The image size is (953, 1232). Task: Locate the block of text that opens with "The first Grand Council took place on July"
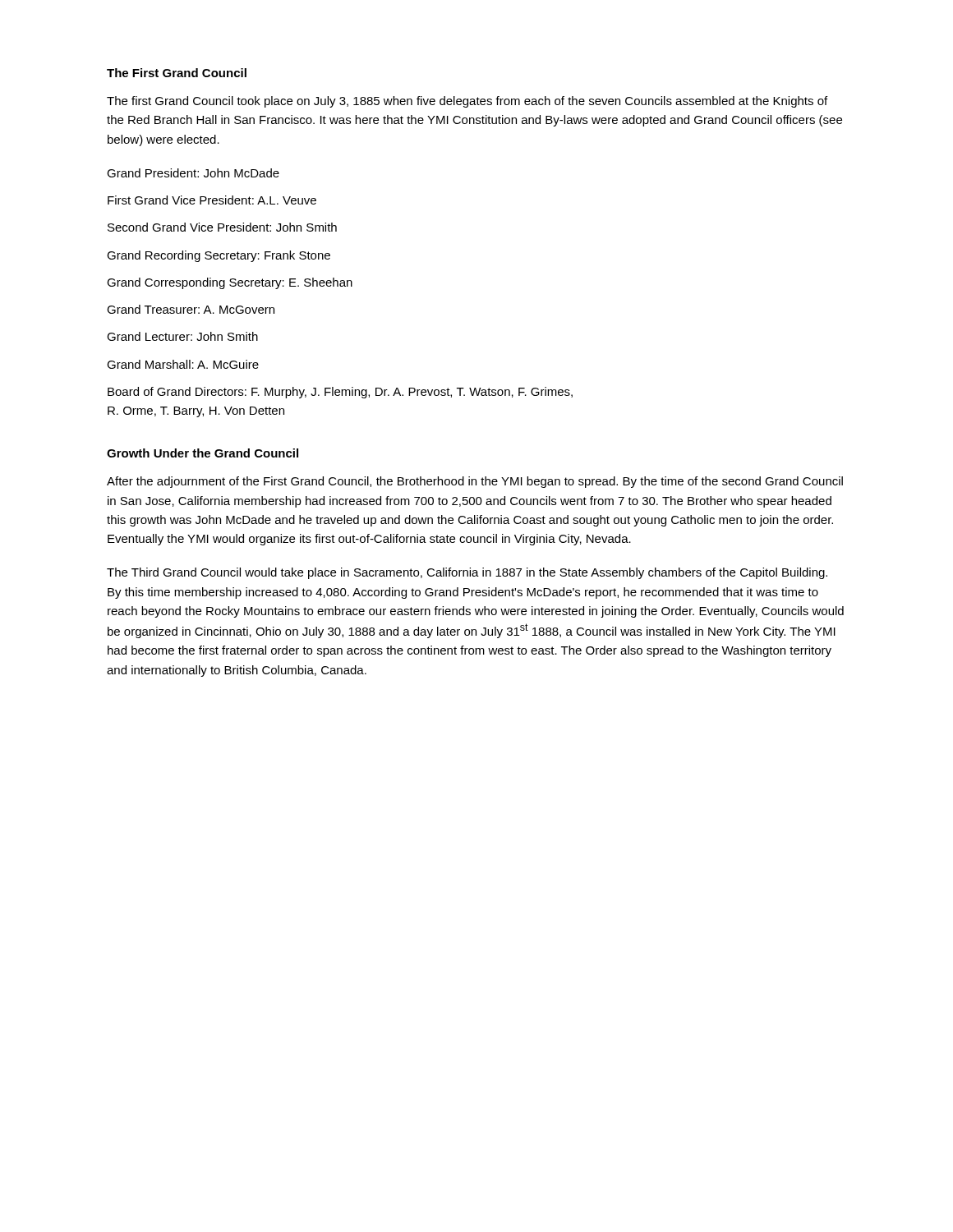pos(475,120)
